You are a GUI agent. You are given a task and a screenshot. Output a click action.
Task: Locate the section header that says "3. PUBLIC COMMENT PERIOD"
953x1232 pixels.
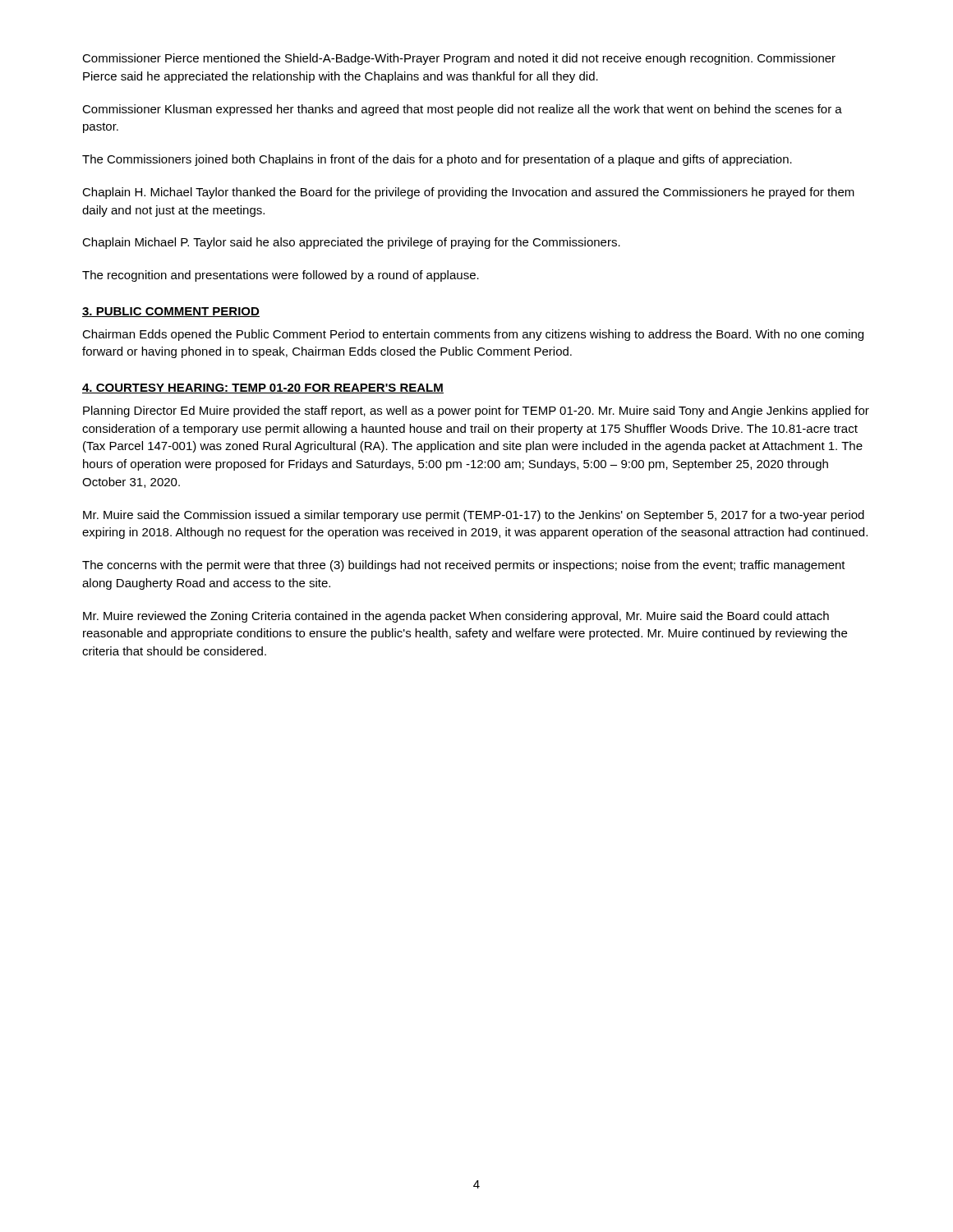171,311
